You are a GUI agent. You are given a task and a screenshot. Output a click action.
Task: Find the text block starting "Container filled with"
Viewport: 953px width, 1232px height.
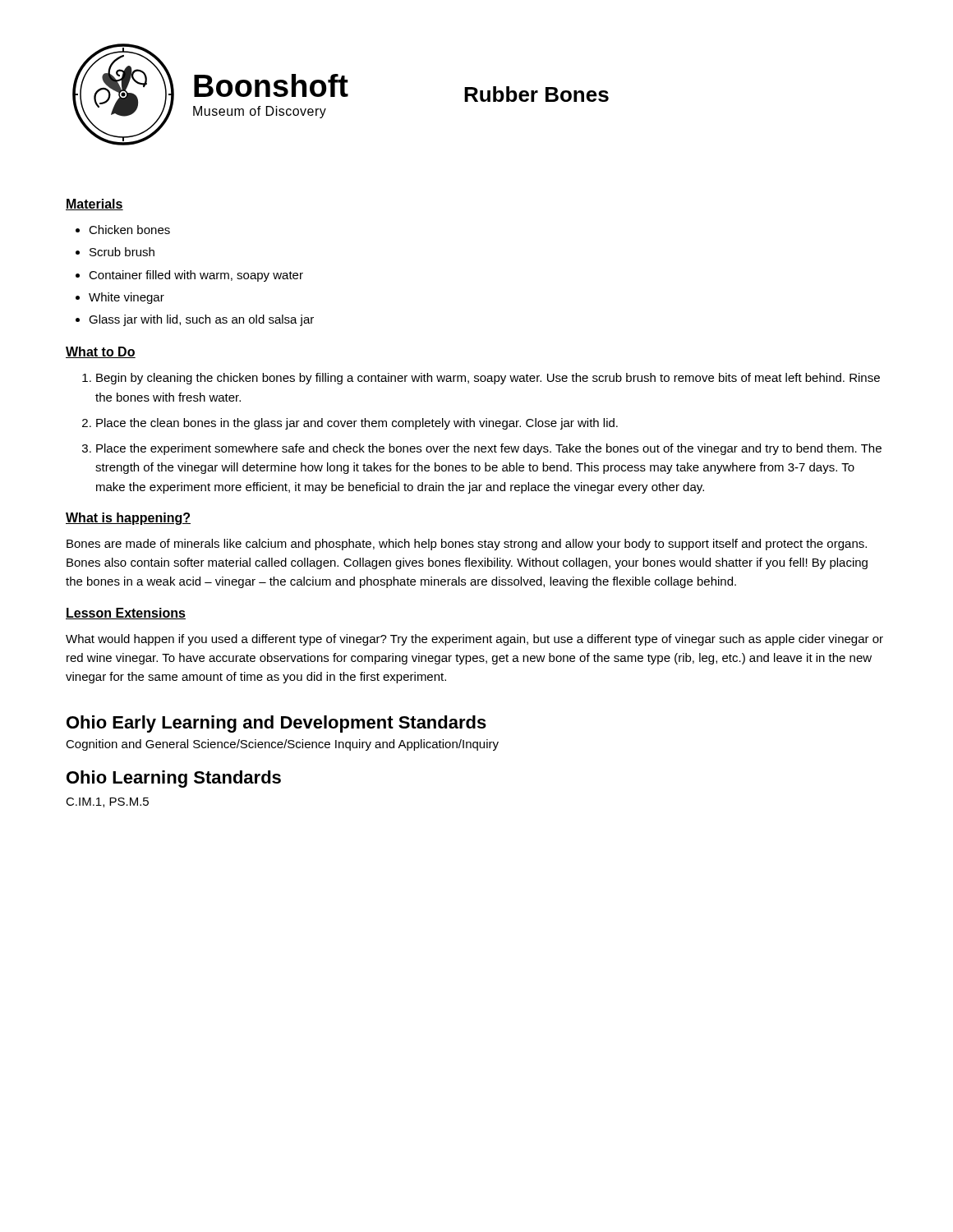point(196,274)
